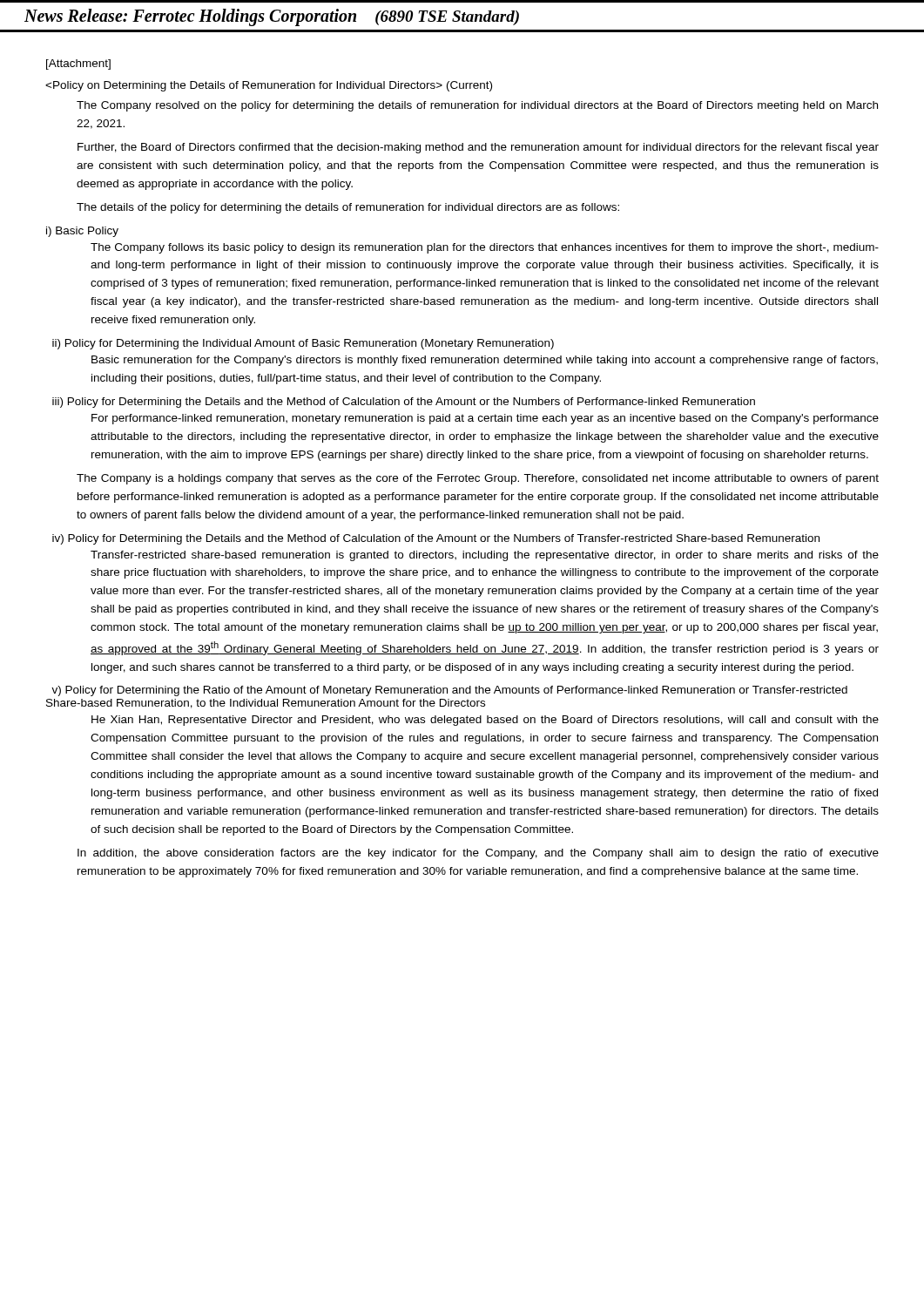Image resolution: width=924 pixels, height=1307 pixels.
Task: Select the element starting "The Company is a holdings company"
Action: click(x=478, y=496)
